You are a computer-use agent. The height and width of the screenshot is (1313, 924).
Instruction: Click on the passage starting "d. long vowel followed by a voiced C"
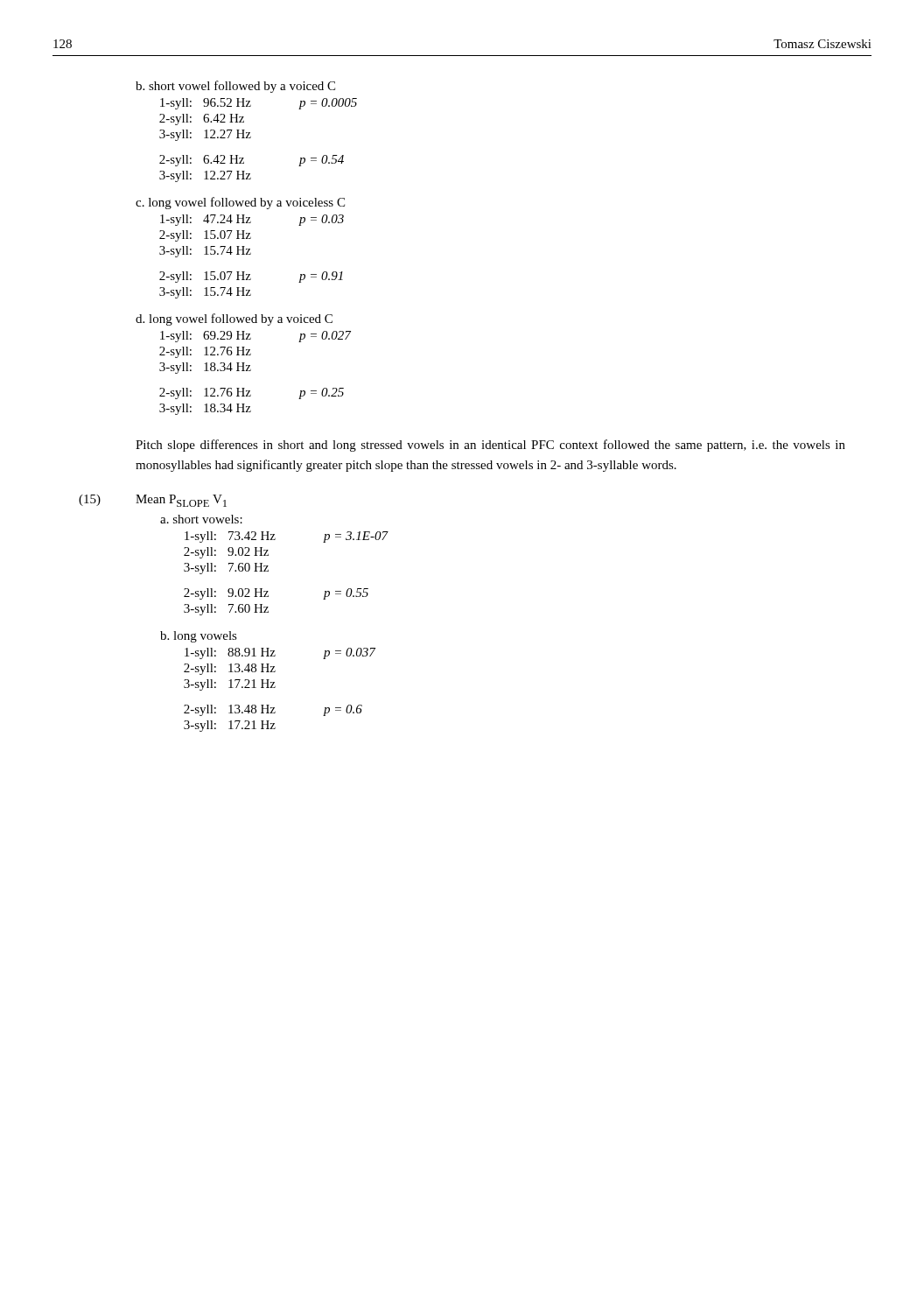(x=234, y=319)
